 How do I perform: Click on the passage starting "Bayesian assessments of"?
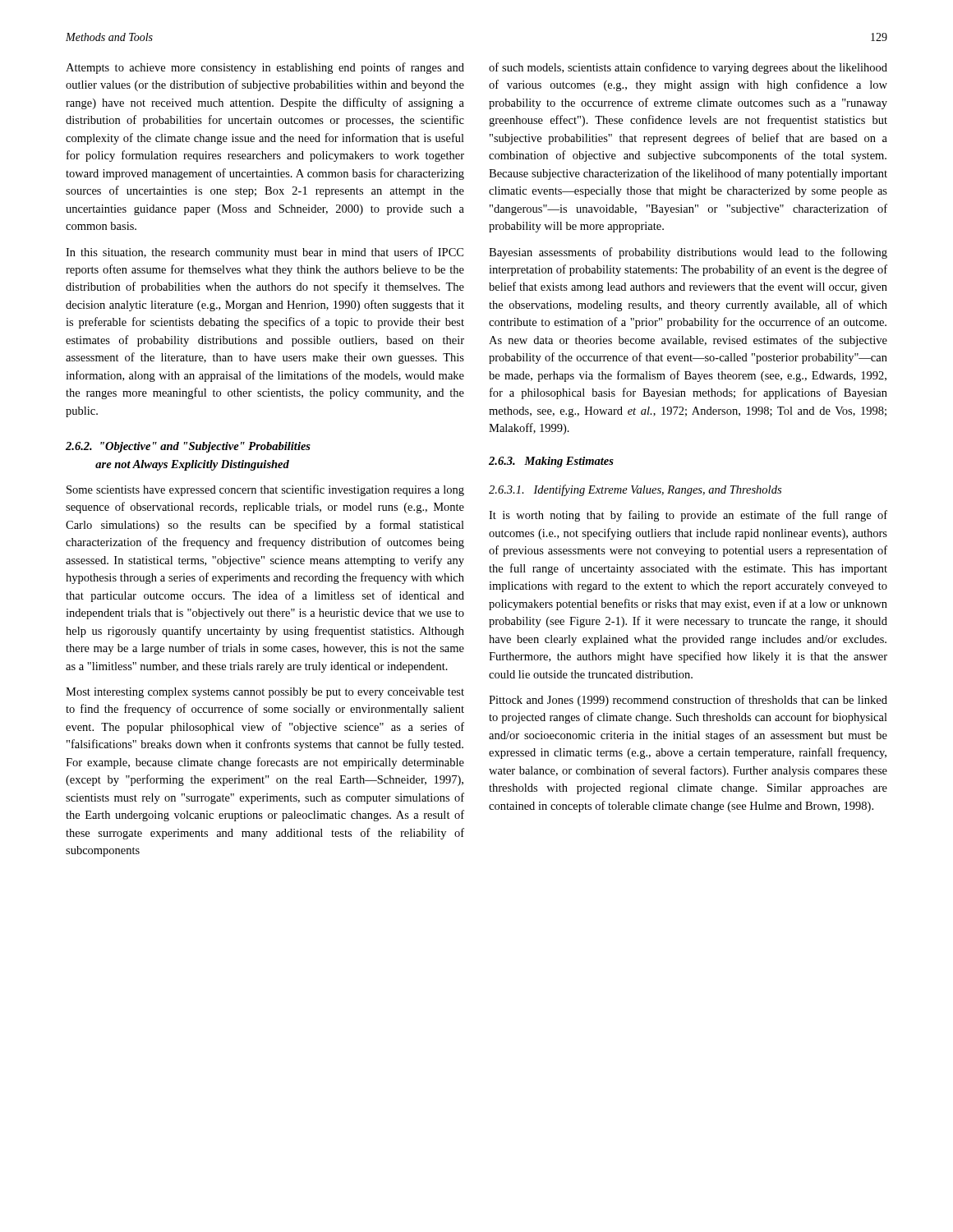click(688, 340)
